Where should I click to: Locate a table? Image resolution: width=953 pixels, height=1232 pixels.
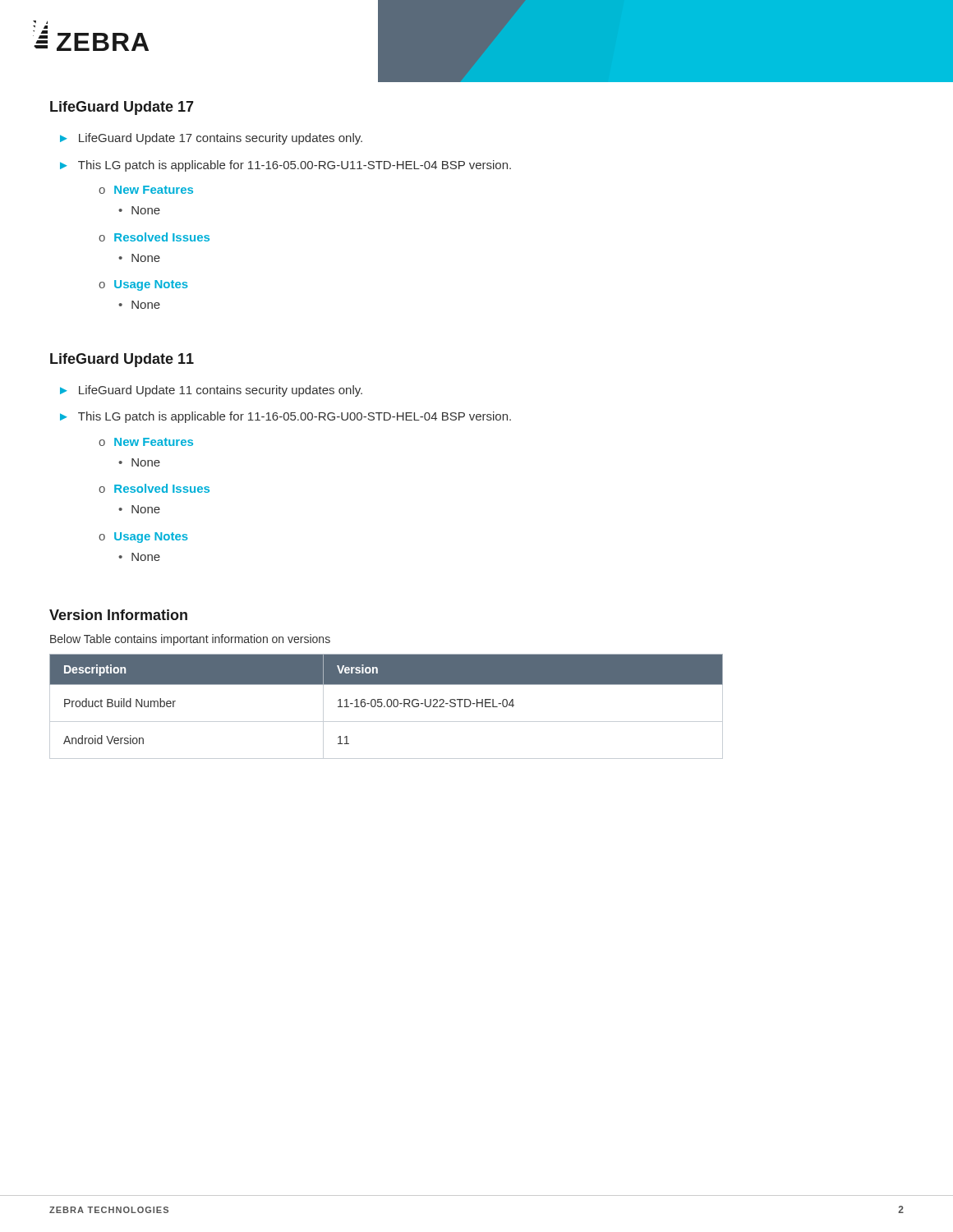point(386,706)
